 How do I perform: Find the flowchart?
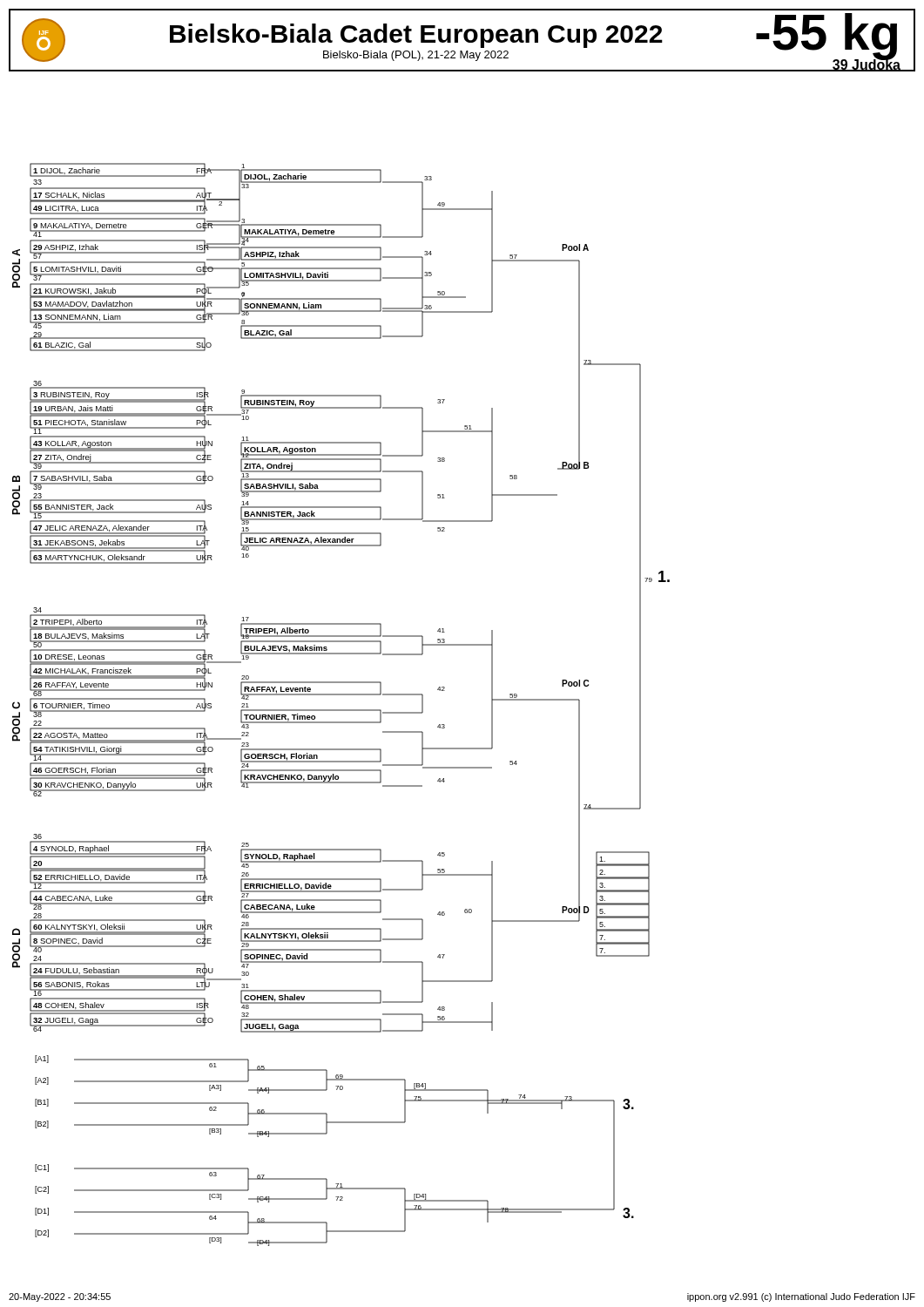coord(462,678)
